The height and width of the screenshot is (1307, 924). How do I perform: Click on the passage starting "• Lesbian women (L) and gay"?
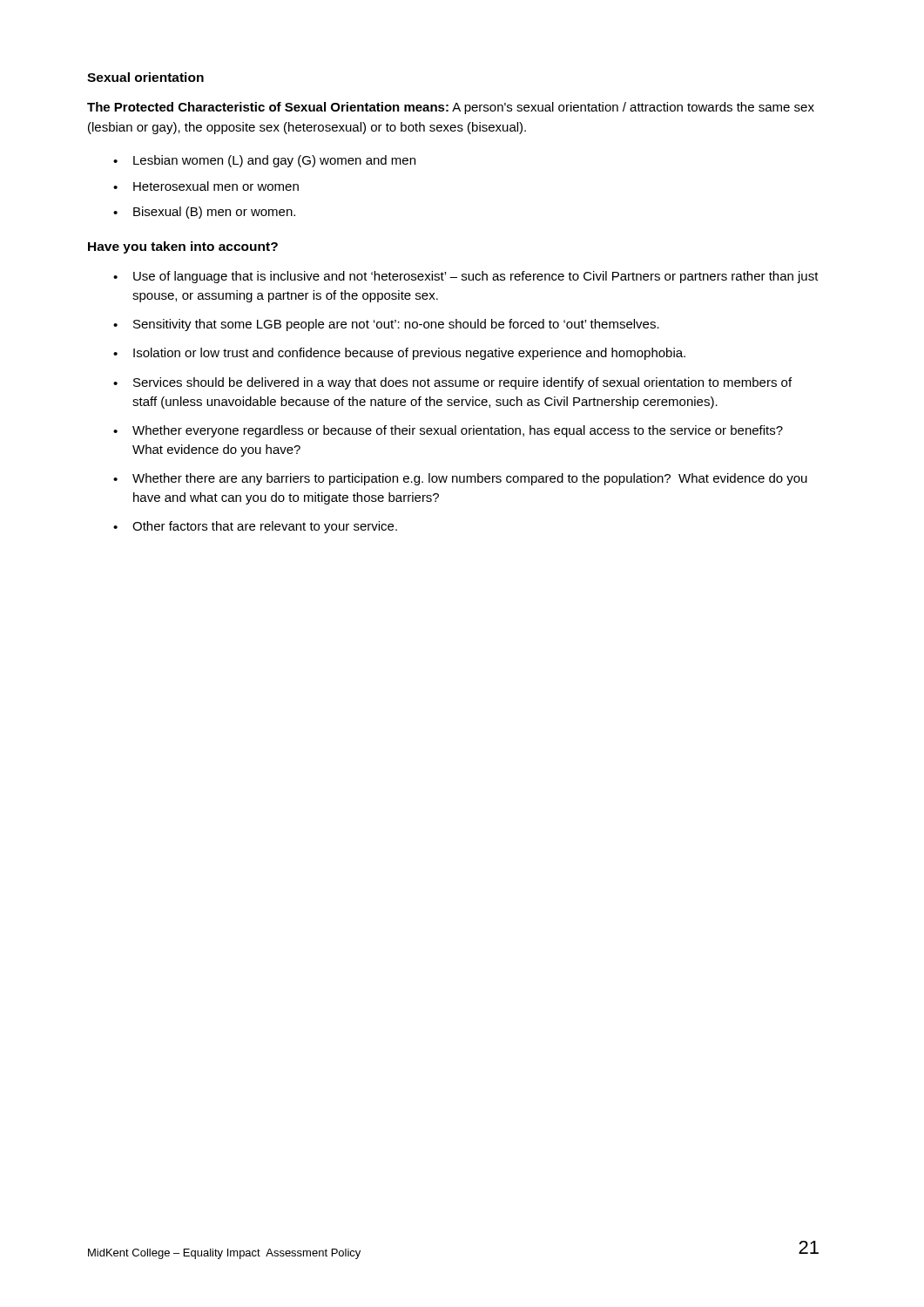[264, 161]
